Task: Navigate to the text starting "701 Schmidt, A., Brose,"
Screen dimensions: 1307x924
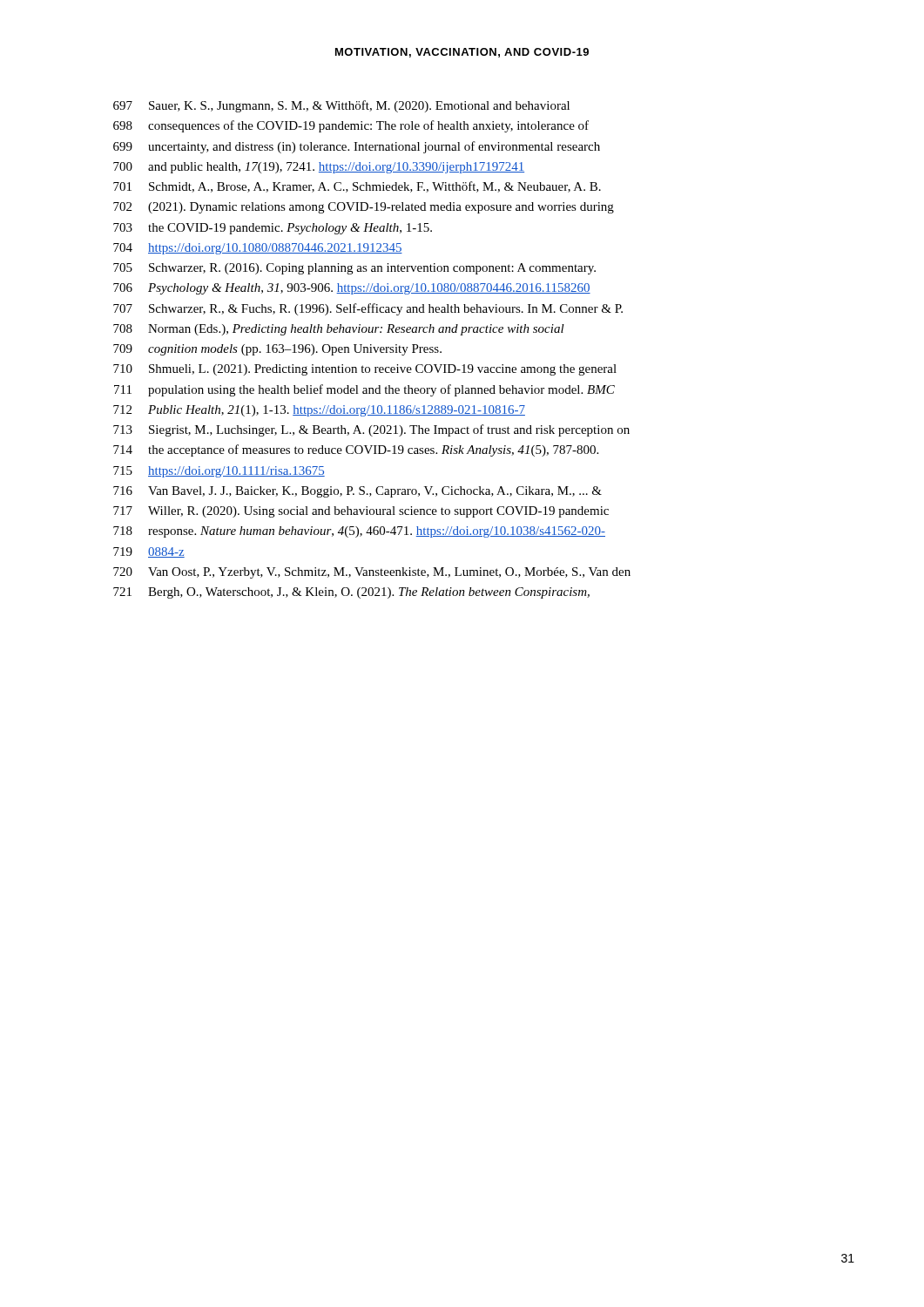Action: point(471,187)
